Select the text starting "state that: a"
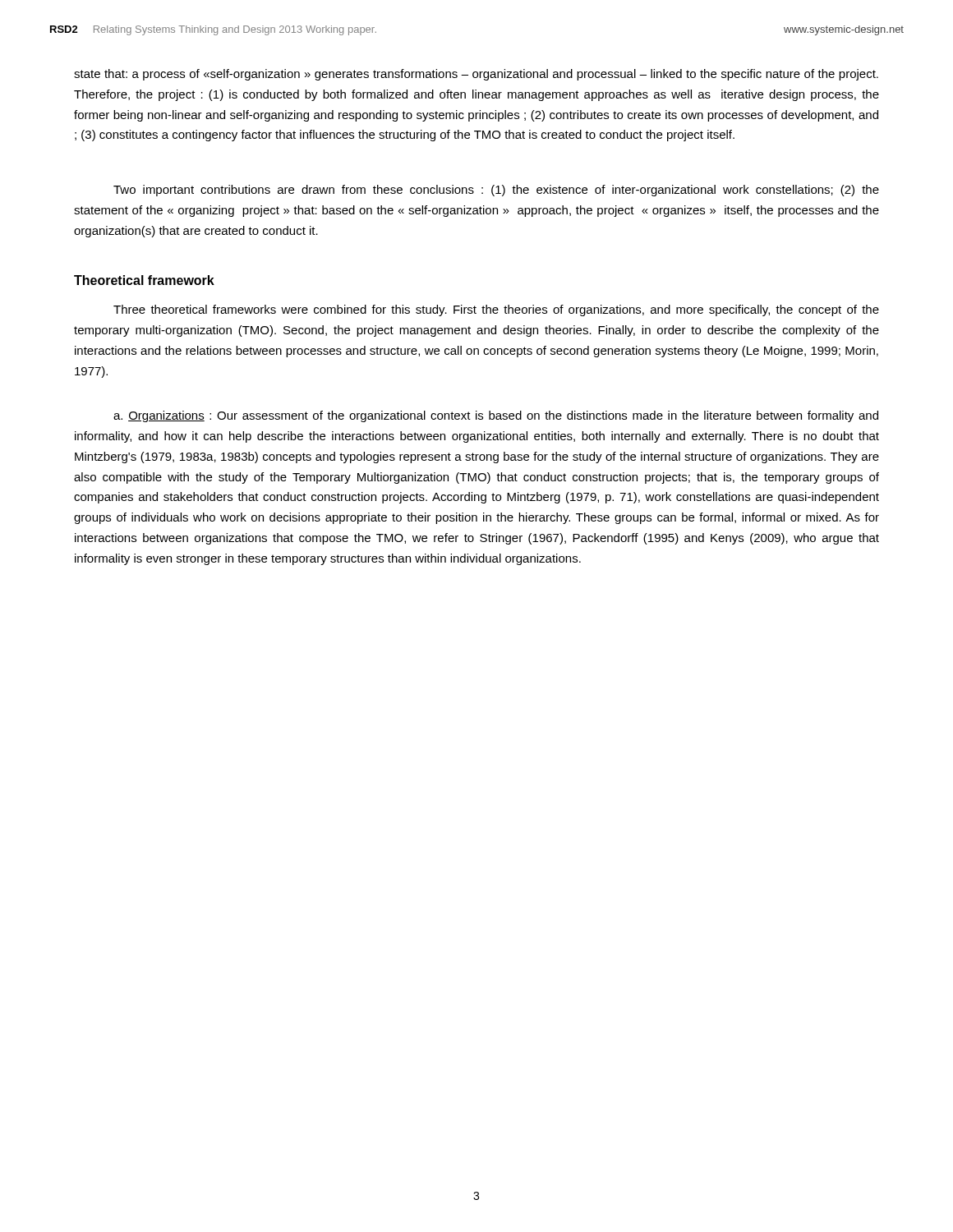This screenshot has height=1232, width=953. 476,104
